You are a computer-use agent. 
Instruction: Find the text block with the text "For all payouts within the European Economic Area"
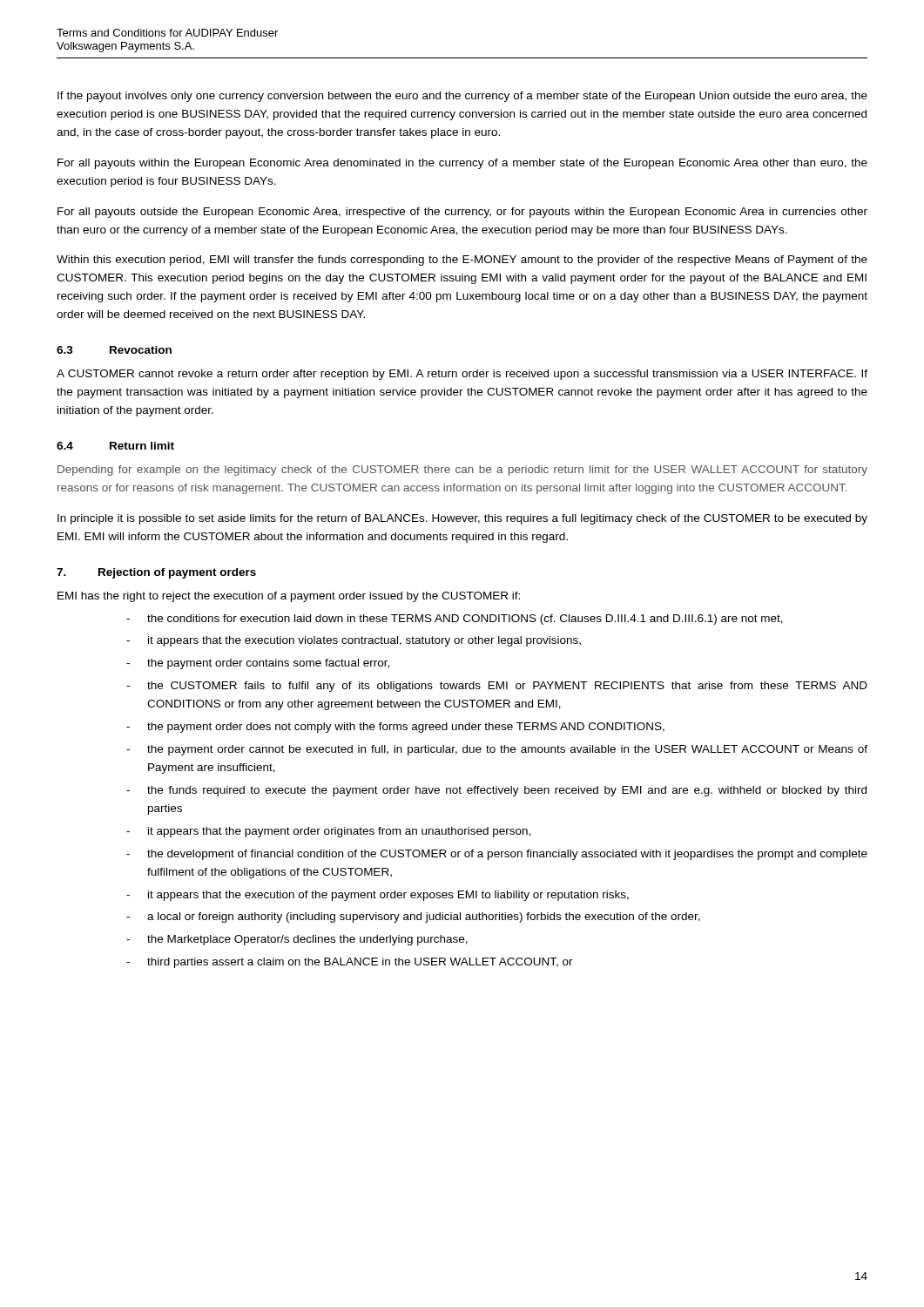coord(462,171)
